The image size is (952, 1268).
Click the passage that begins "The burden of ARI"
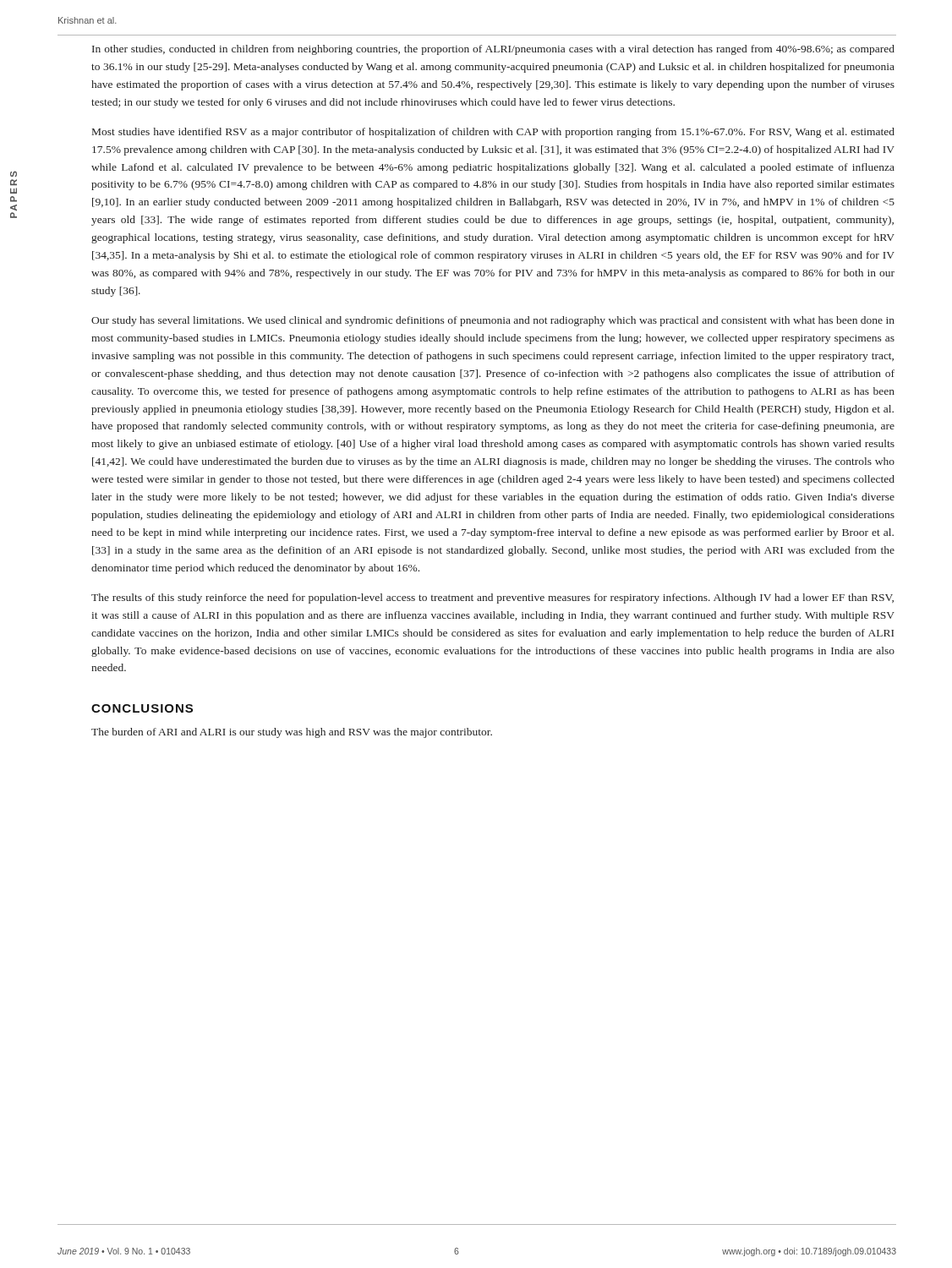[292, 732]
